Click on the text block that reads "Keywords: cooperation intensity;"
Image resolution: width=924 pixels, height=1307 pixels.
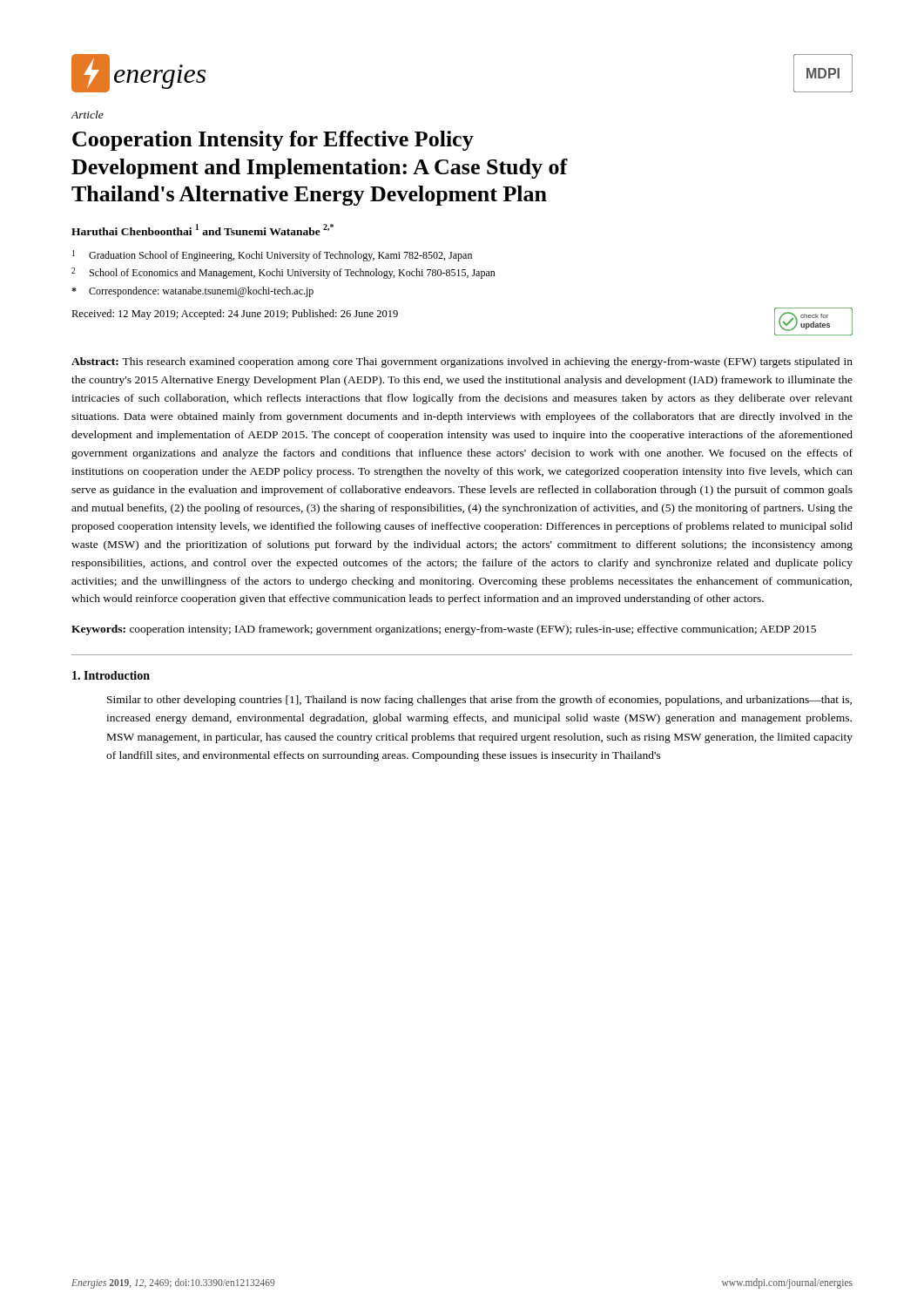click(x=444, y=629)
